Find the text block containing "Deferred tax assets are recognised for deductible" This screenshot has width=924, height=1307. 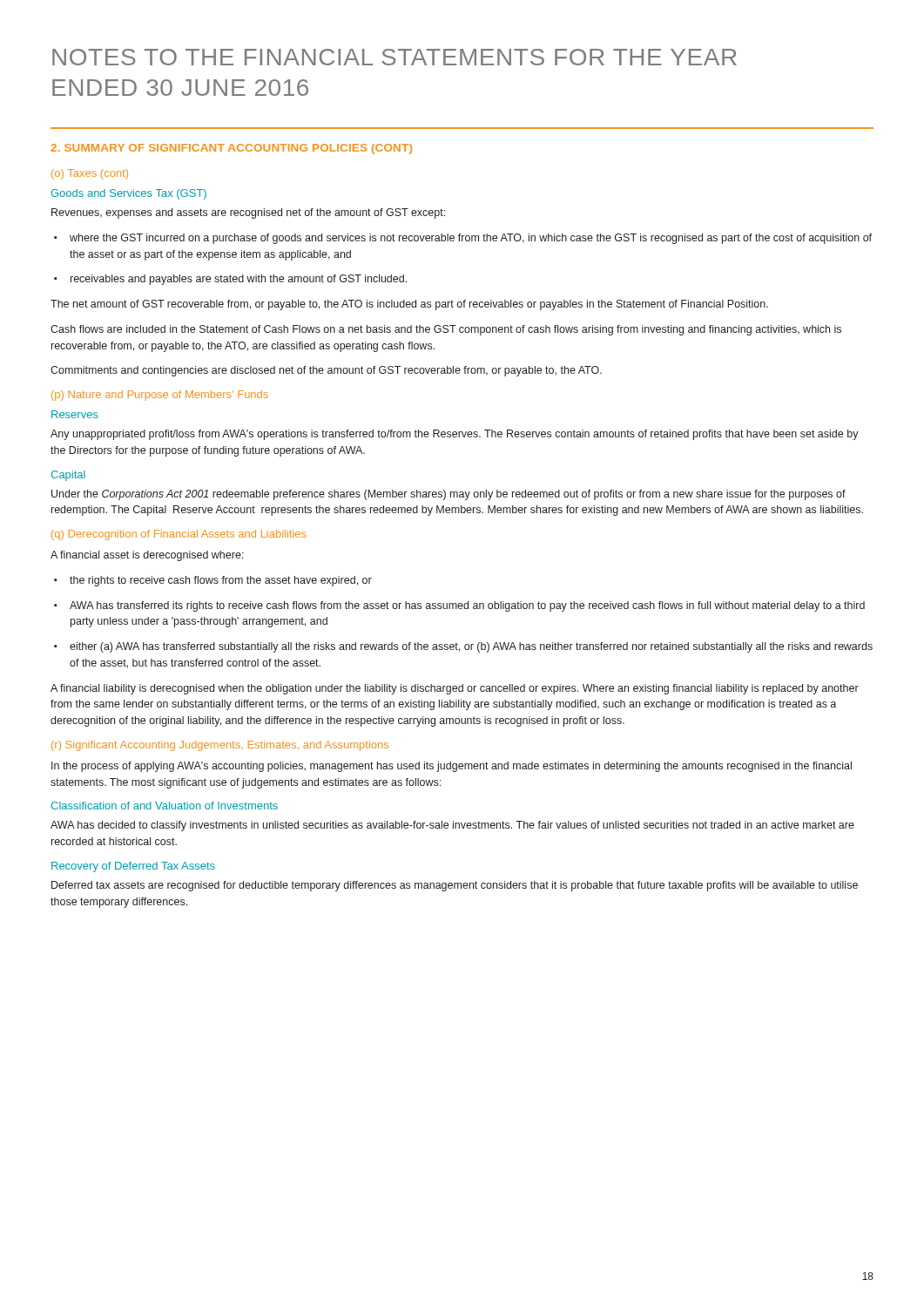point(462,894)
